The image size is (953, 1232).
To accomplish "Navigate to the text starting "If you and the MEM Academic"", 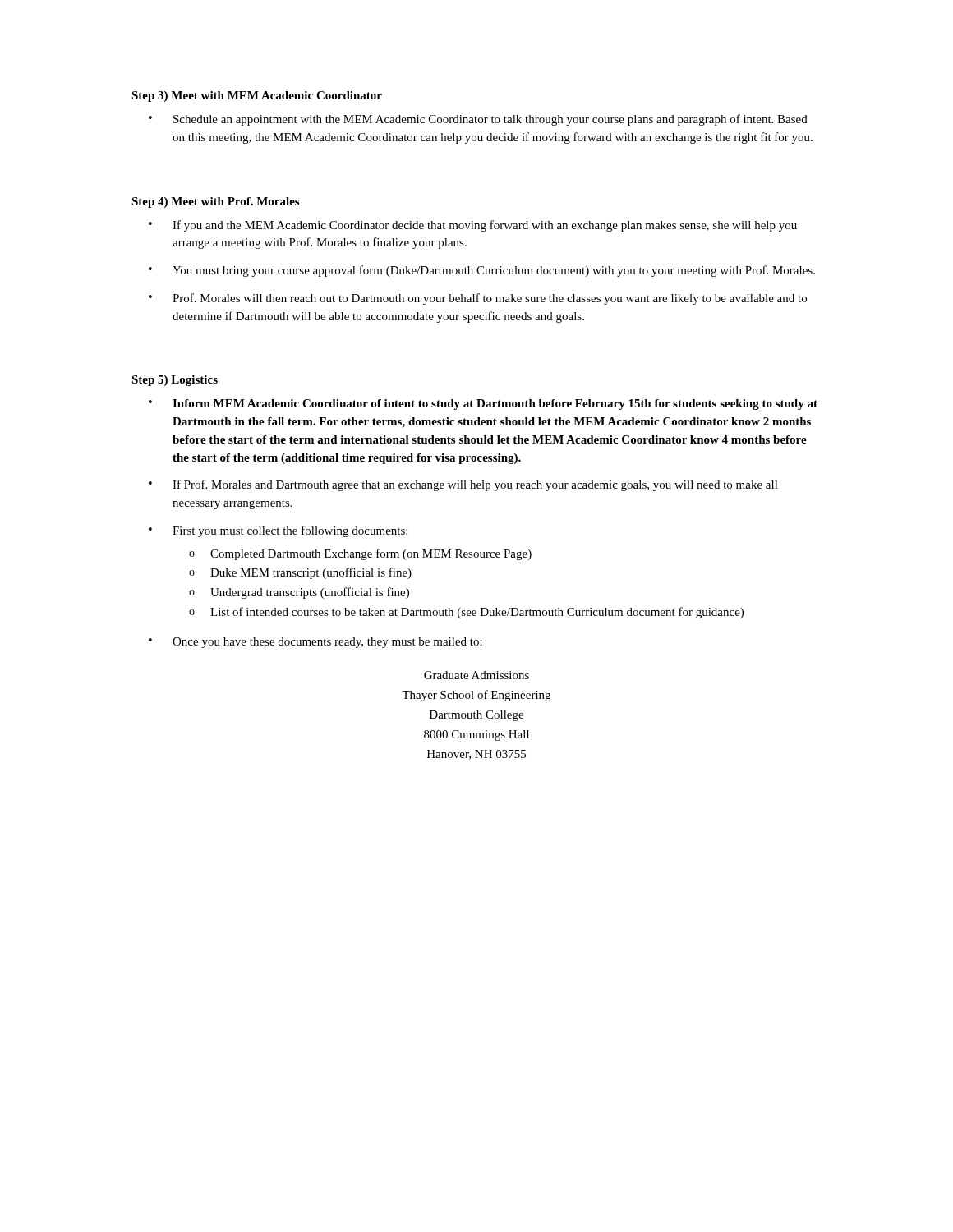I will [x=497, y=234].
